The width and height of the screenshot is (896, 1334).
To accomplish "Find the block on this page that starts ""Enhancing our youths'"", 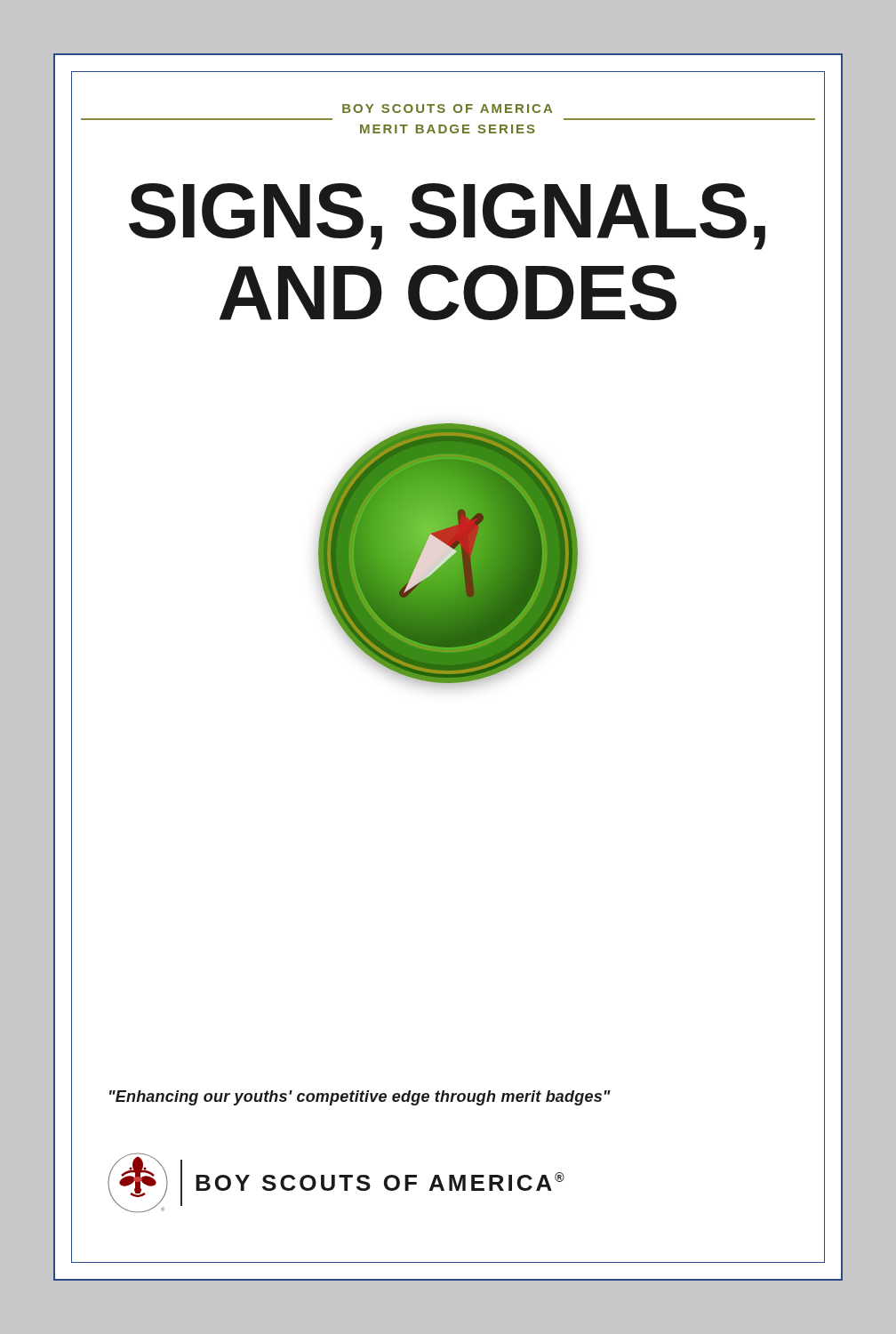I will [x=359, y=1097].
